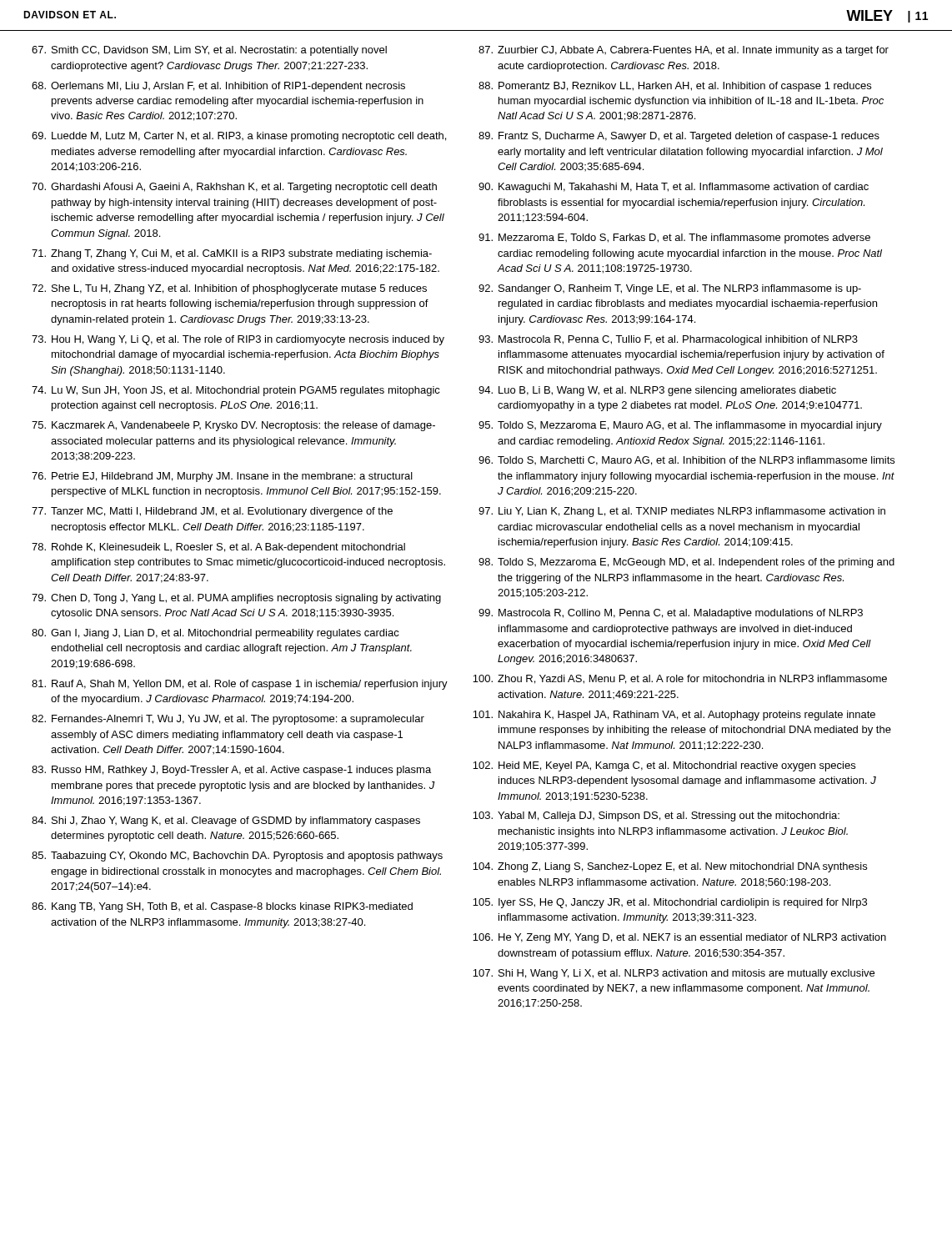Image resolution: width=952 pixels, height=1251 pixels.
Task: Select the text starting "74. Lu W, Sun JH, Yoon JS, et"
Action: (236, 398)
